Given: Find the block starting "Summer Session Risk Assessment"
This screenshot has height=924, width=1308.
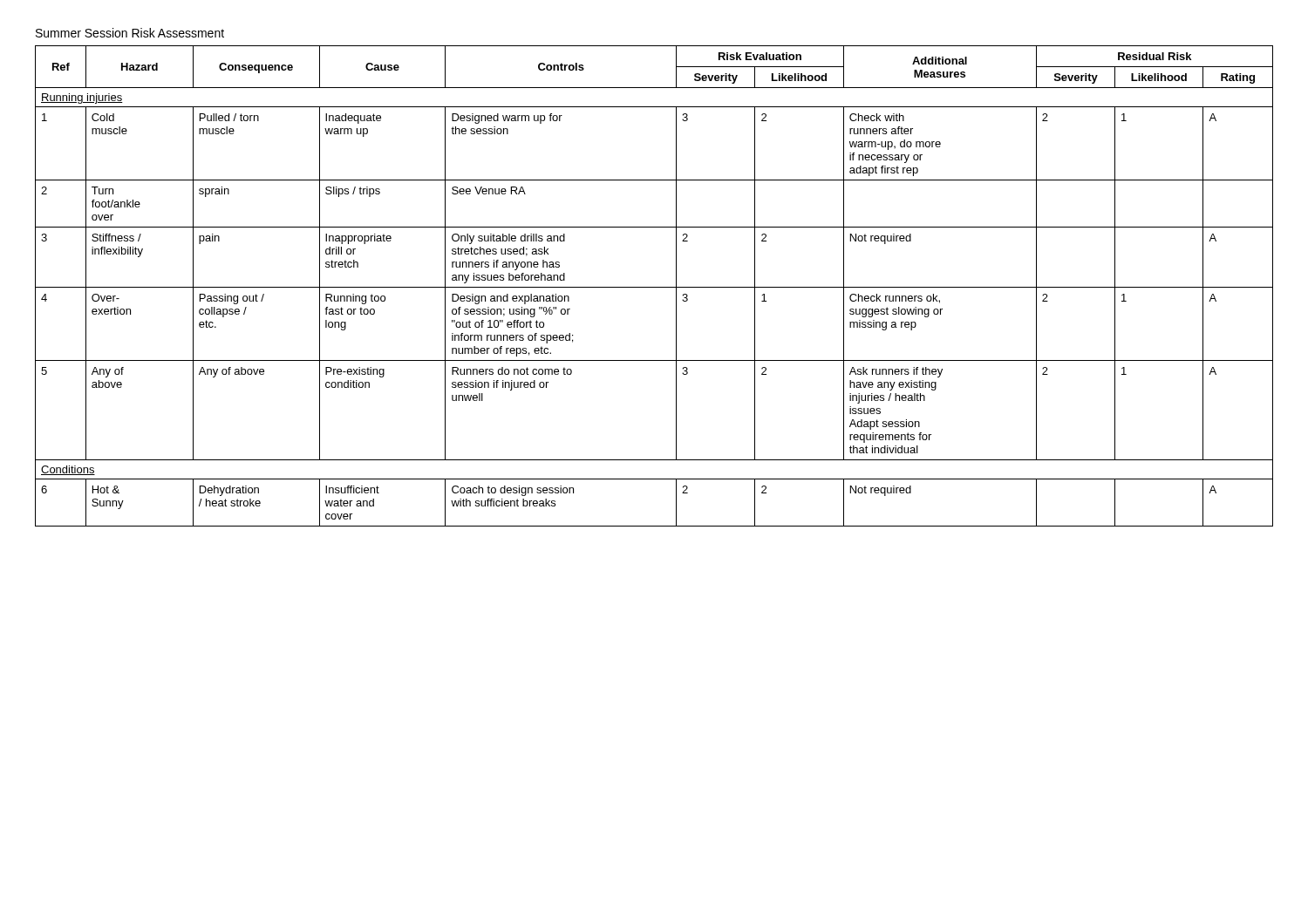Looking at the screenshot, I should 130,33.
